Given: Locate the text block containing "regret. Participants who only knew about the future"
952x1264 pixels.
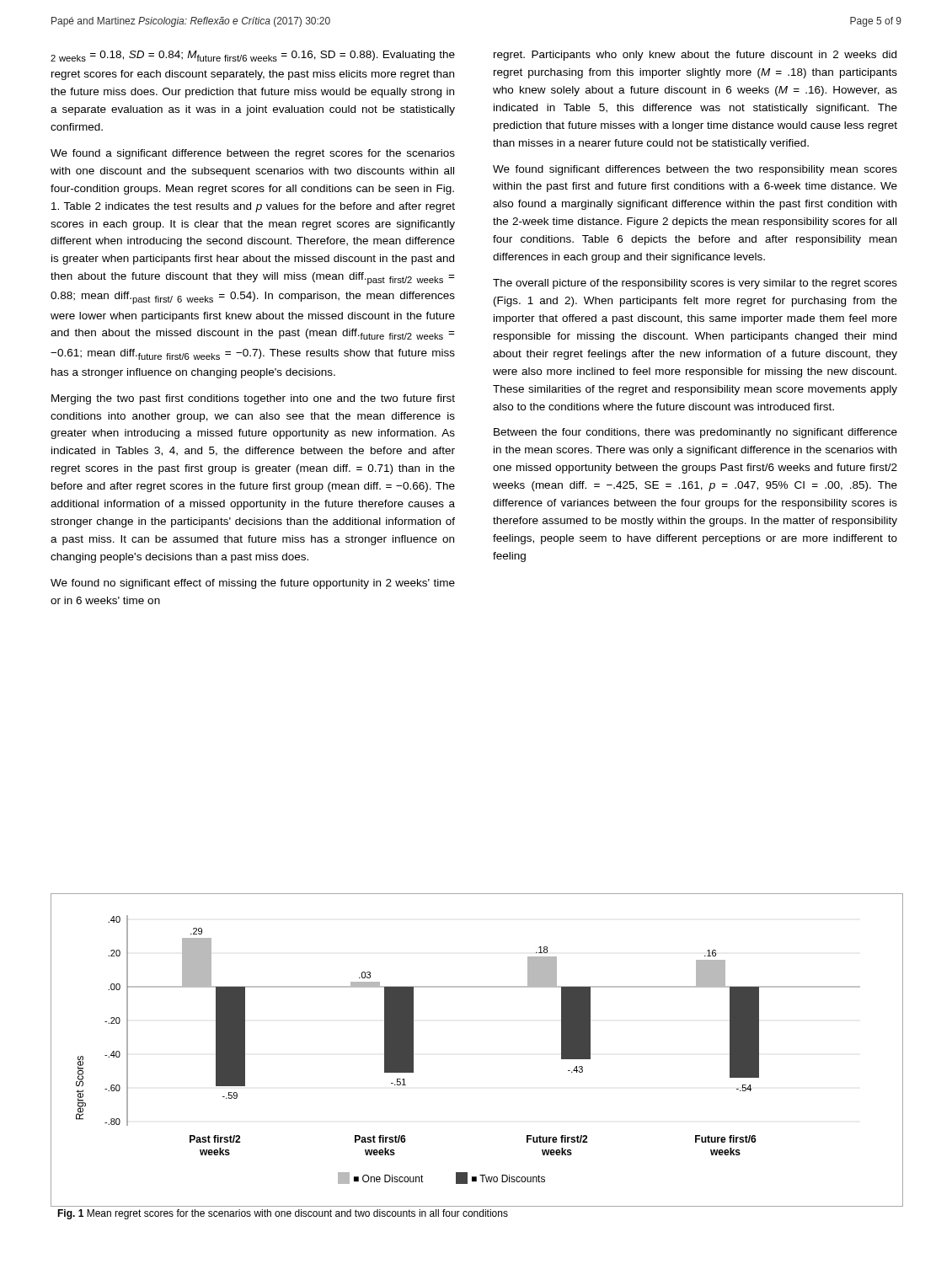Looking at the screenshot, I should [x=695, y=306].
